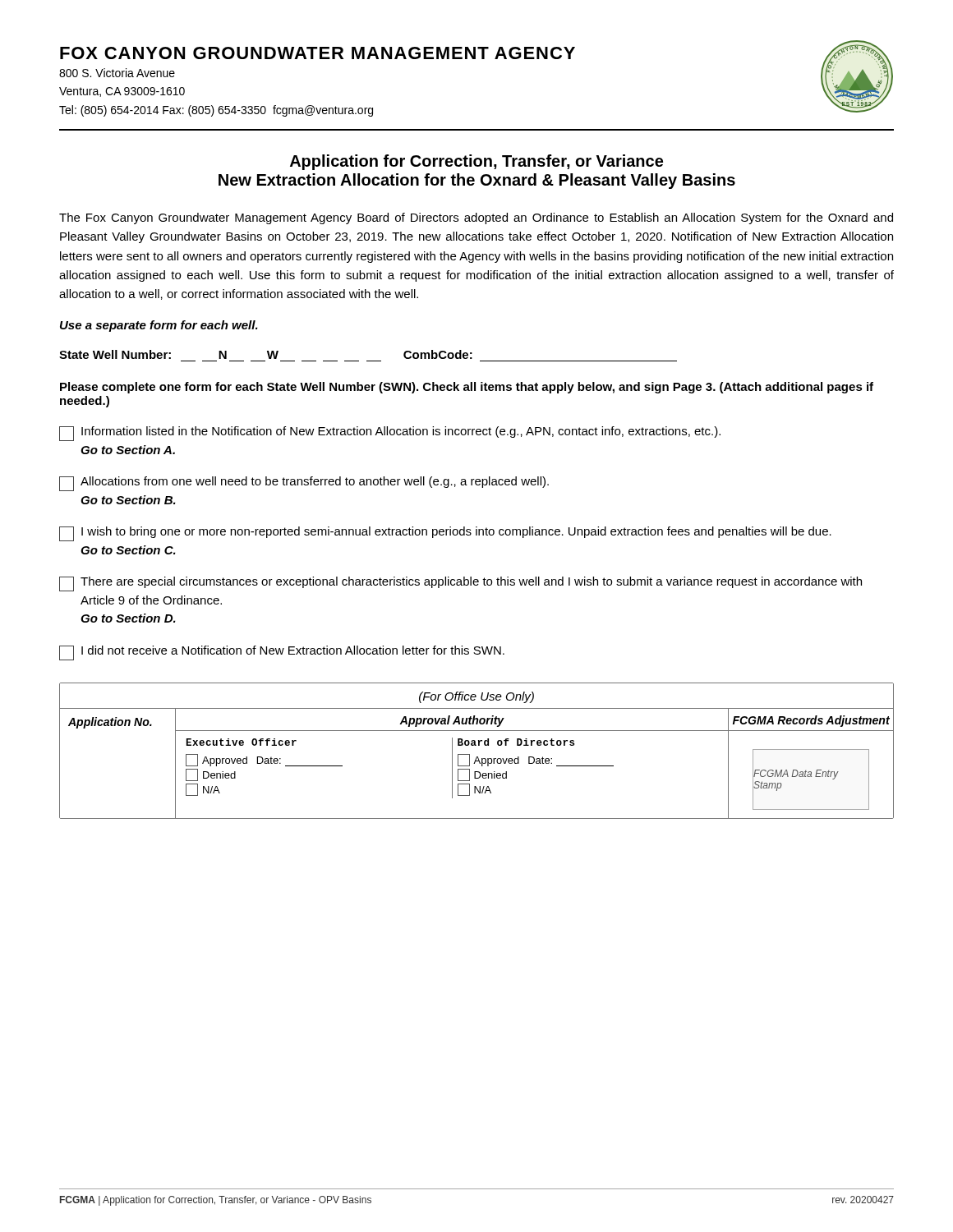
Task: Locate the block of text that opens with "The Fox Canyon Groundwater"
Action: click(x=476, y=256)
